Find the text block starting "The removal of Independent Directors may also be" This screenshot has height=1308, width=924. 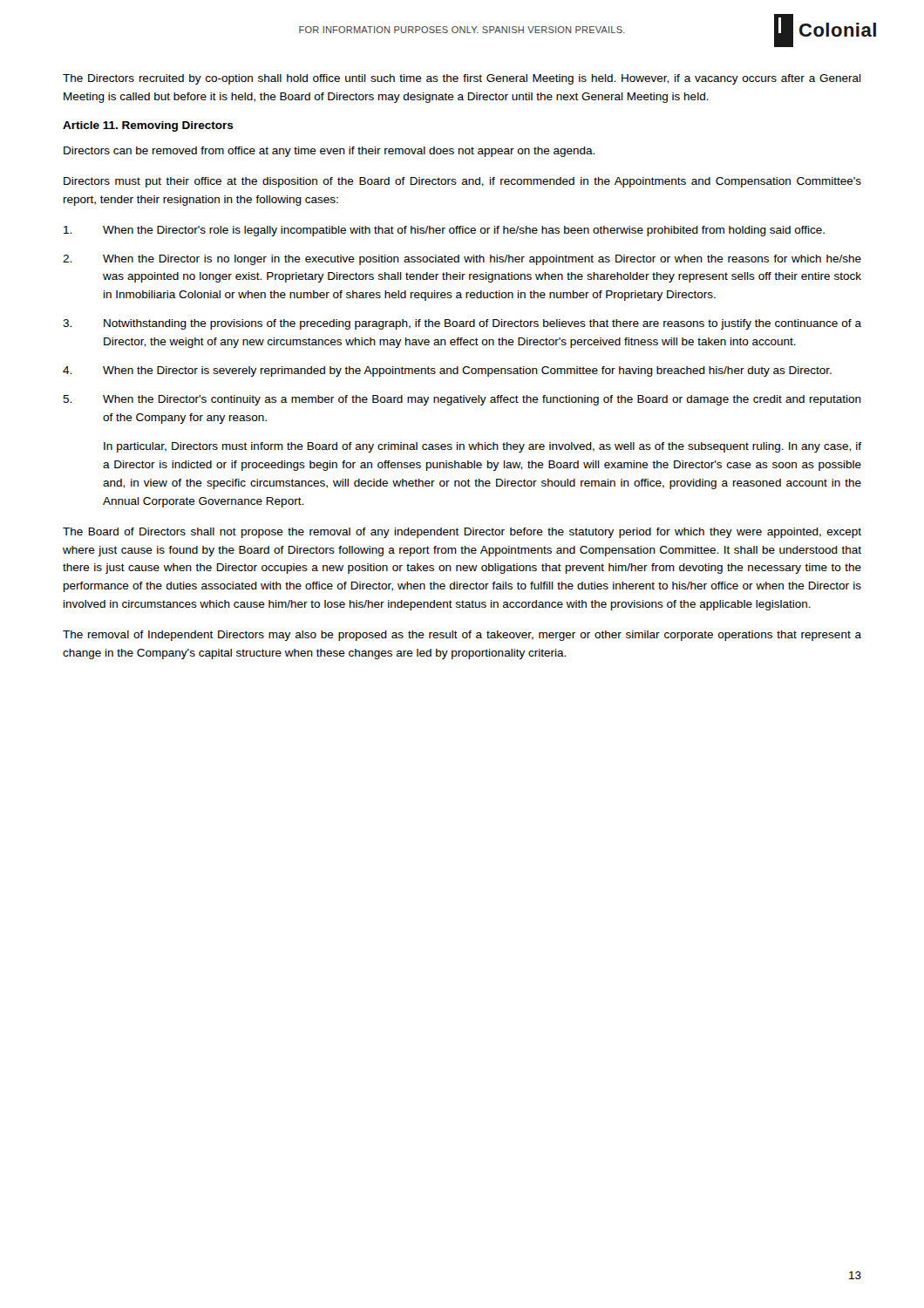click(x=462, y=644)
